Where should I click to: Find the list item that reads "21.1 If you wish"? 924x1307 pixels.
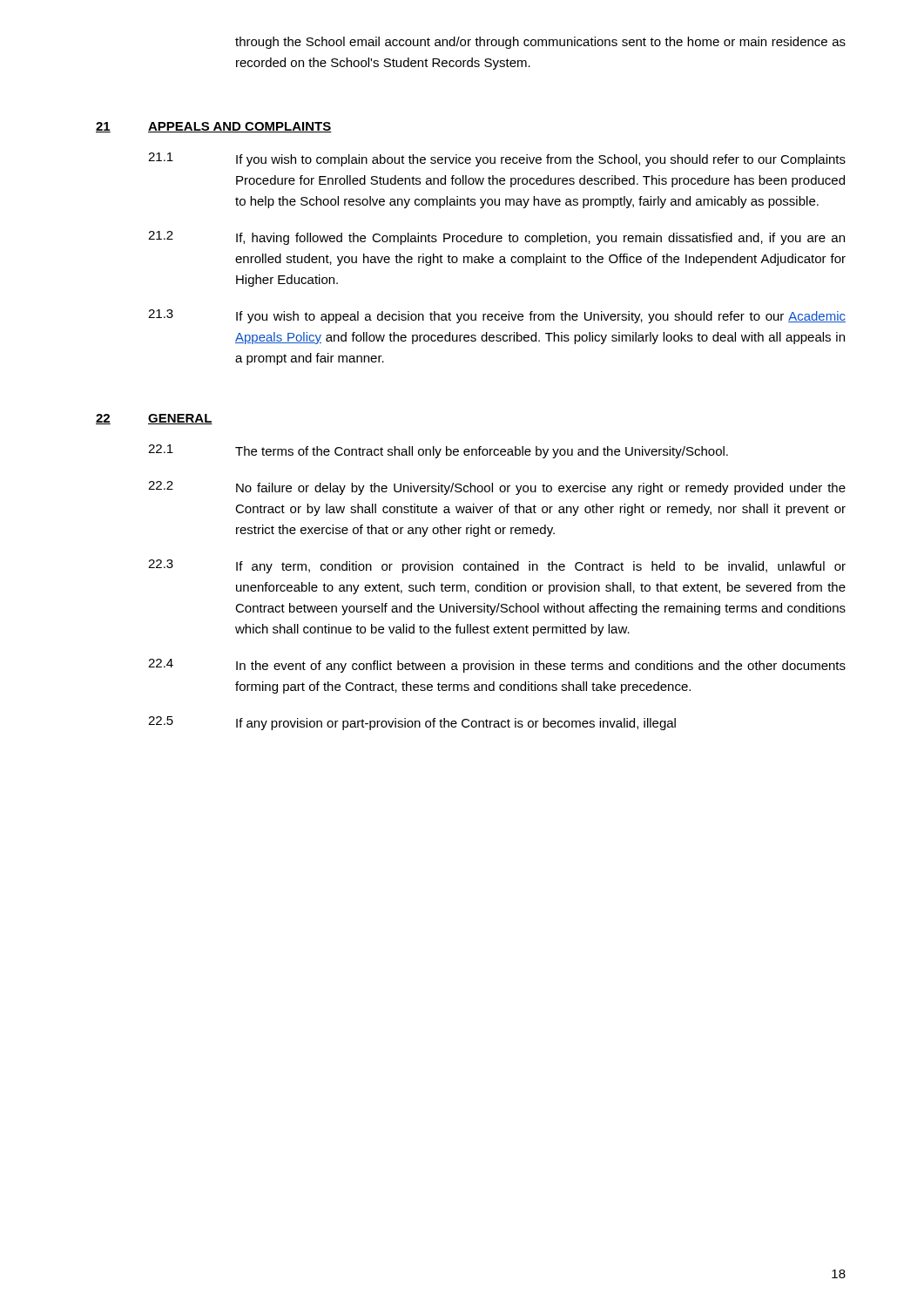(x=497, y=180)
